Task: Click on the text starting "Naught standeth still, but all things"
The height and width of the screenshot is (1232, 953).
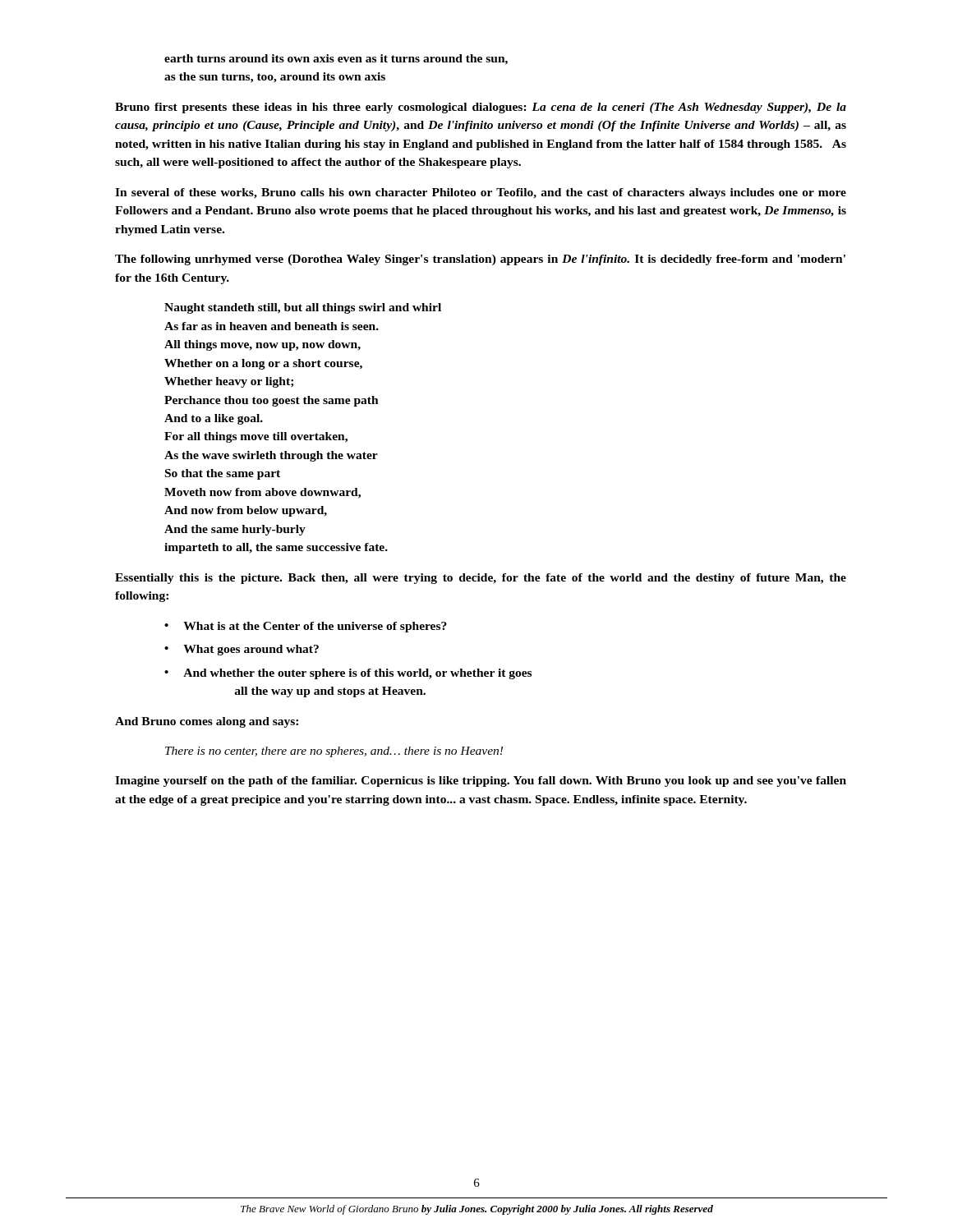Action: coord(303,308)
